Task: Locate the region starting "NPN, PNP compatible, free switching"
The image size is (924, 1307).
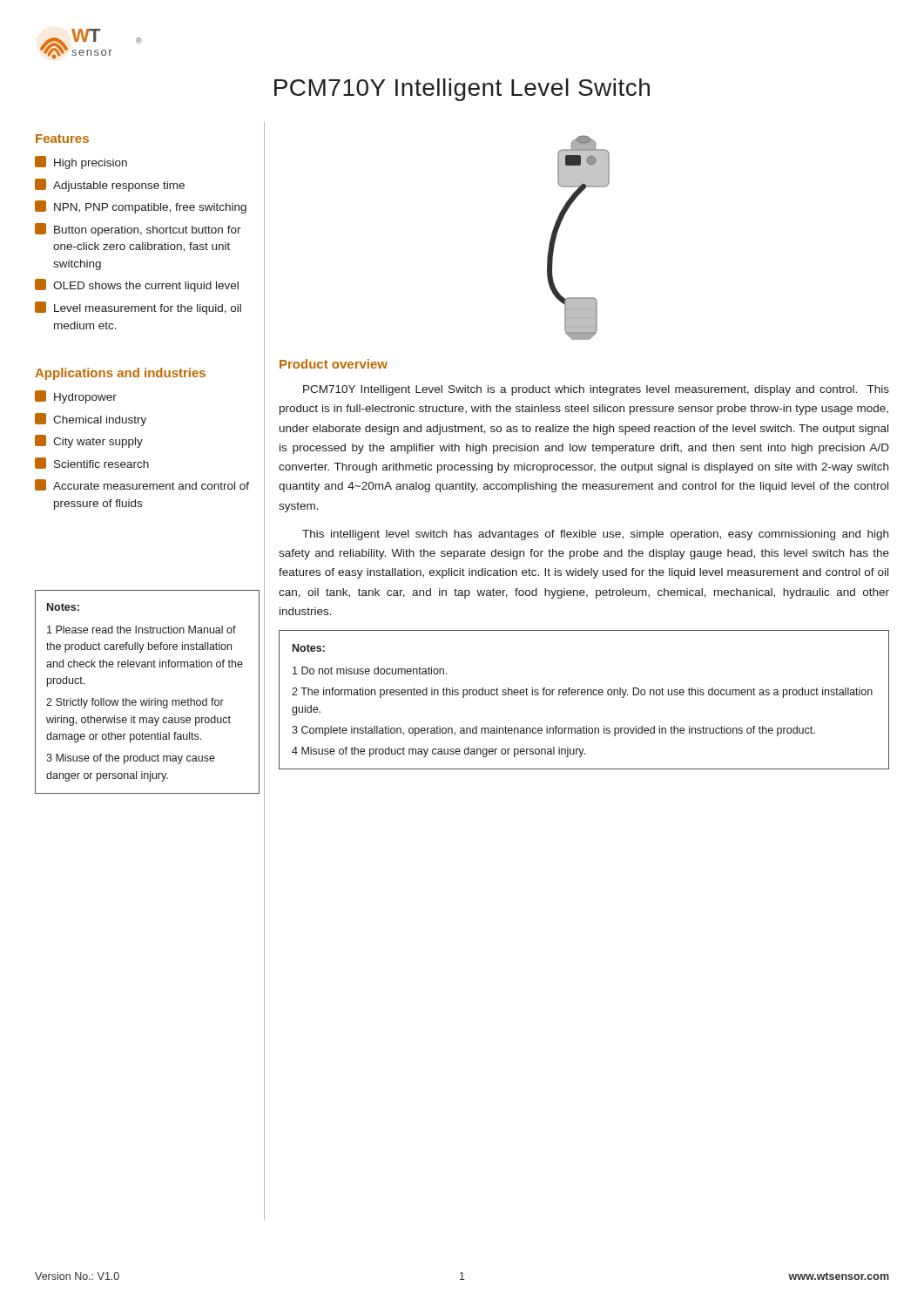Action: (x=147, y=207)
